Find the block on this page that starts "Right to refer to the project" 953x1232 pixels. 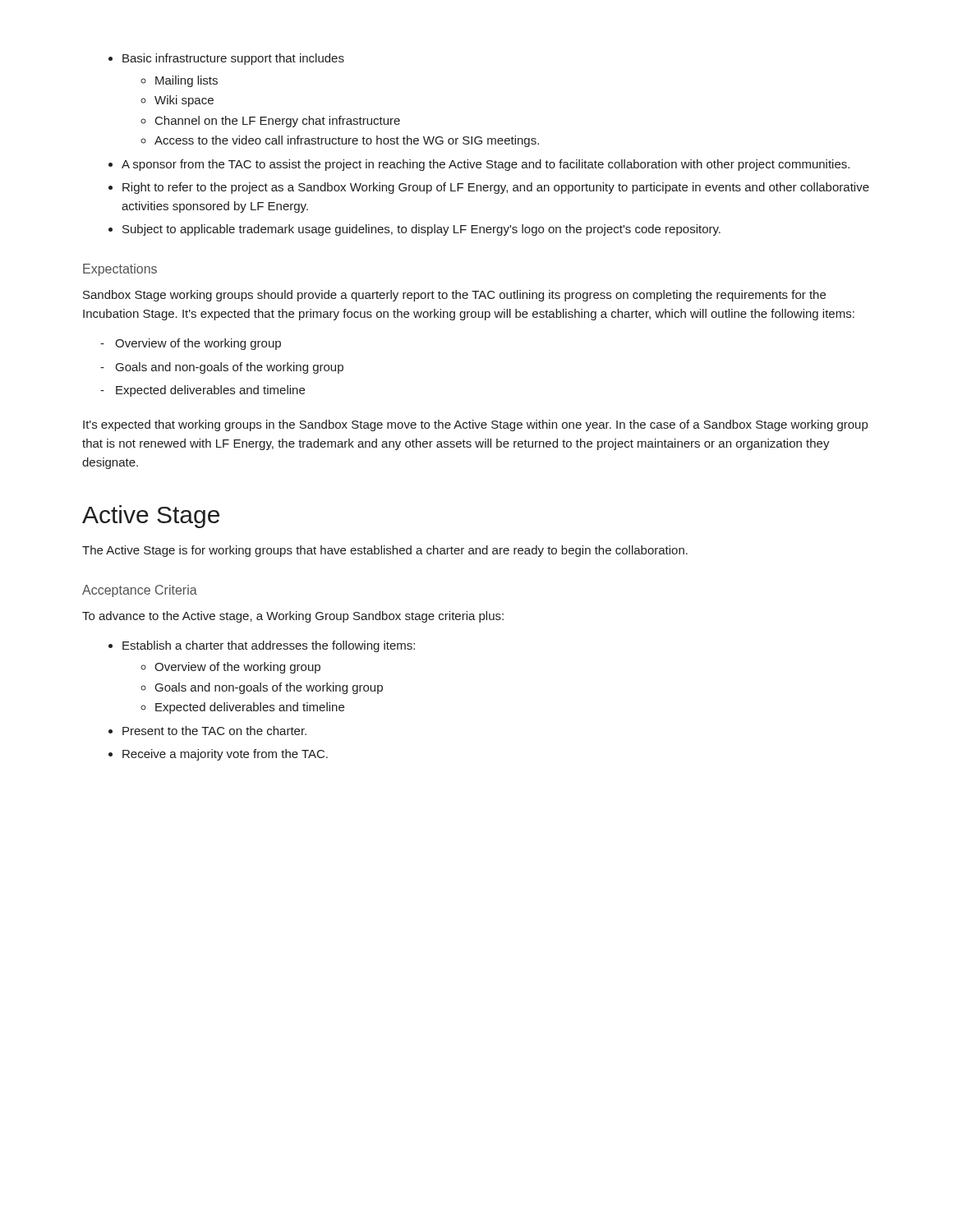coord(476,197)
